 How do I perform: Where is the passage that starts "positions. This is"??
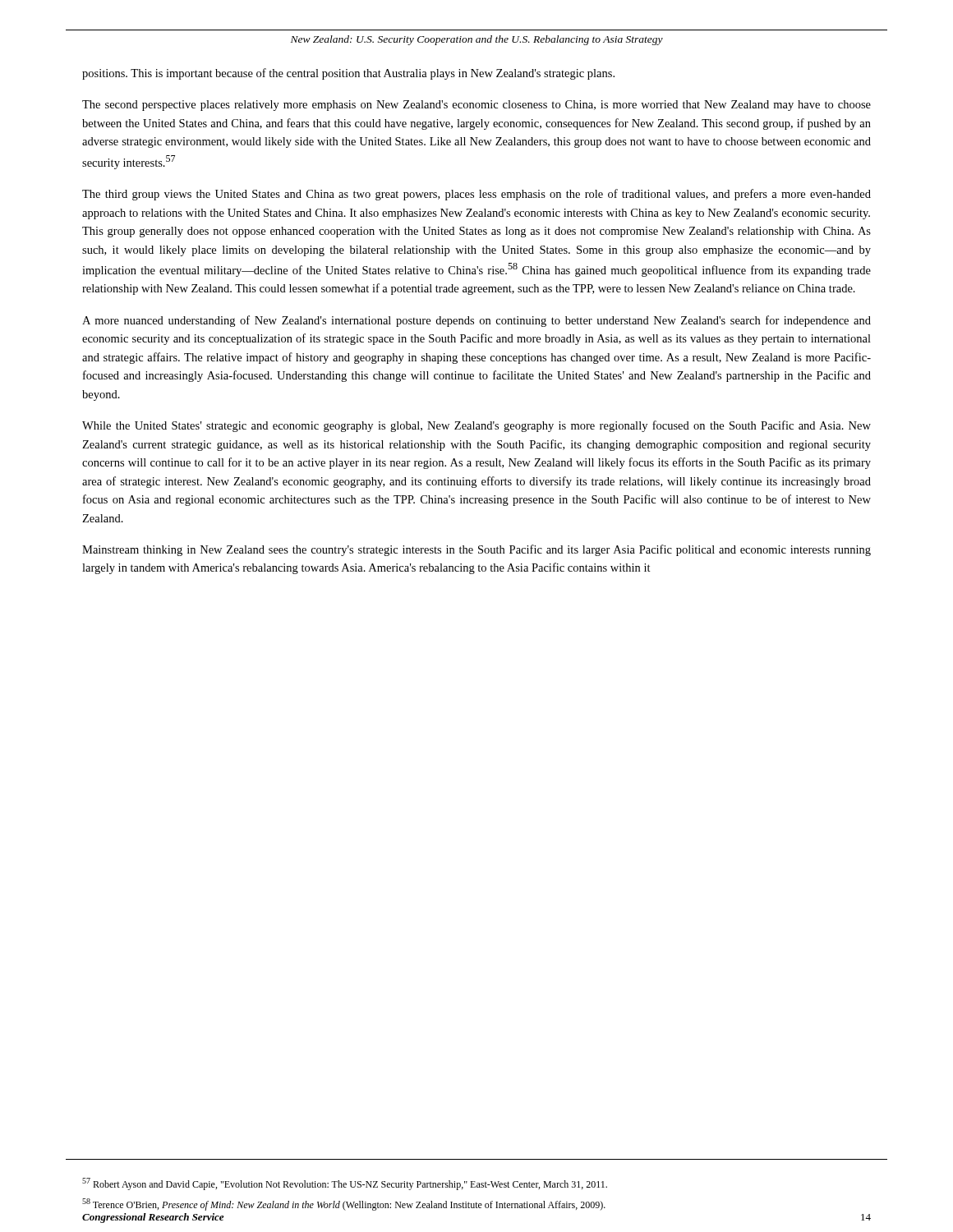[x=349, y=73]
